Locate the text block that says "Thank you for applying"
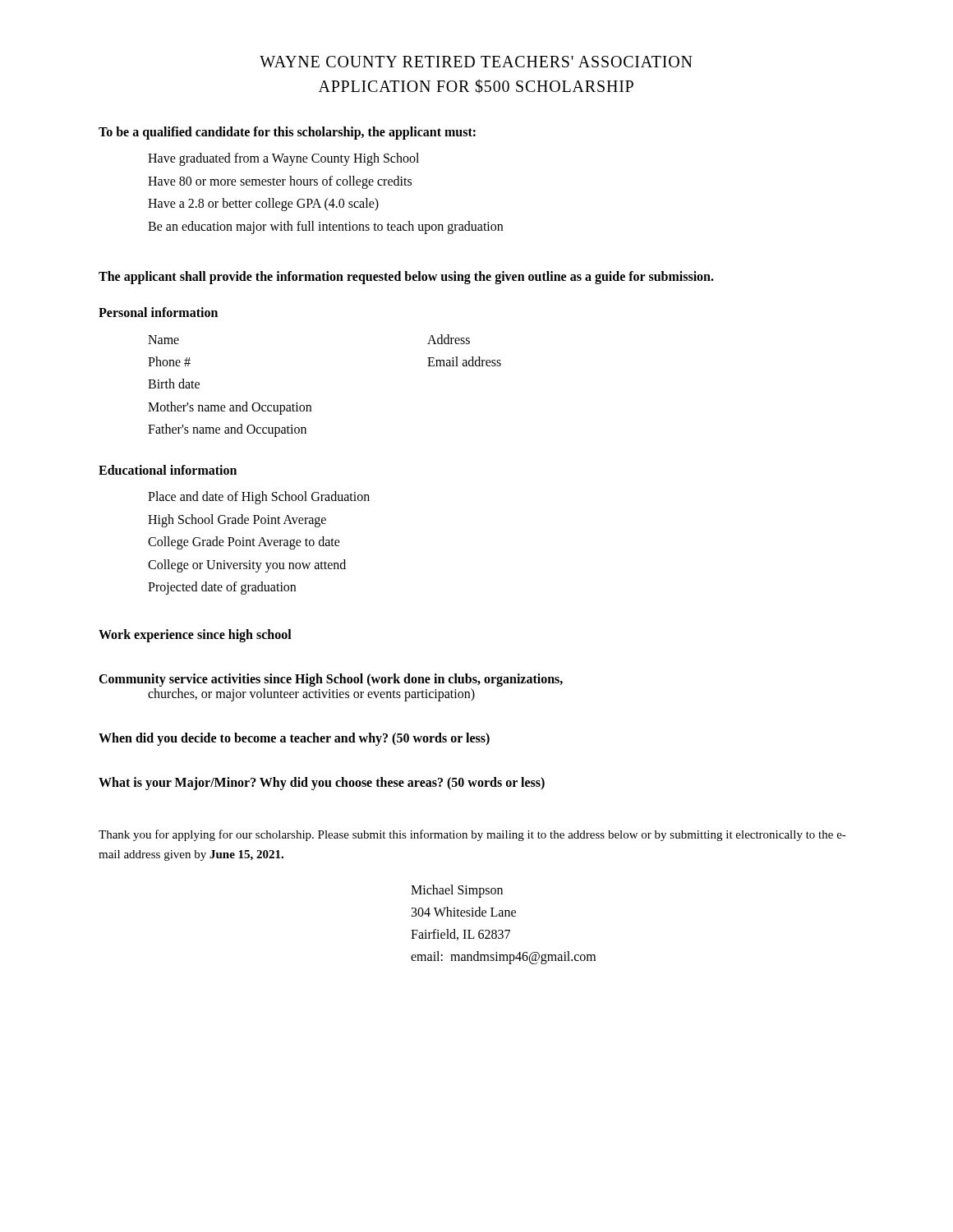The width and height of the screenshot is (953, 1232). [x=472, y=844]
